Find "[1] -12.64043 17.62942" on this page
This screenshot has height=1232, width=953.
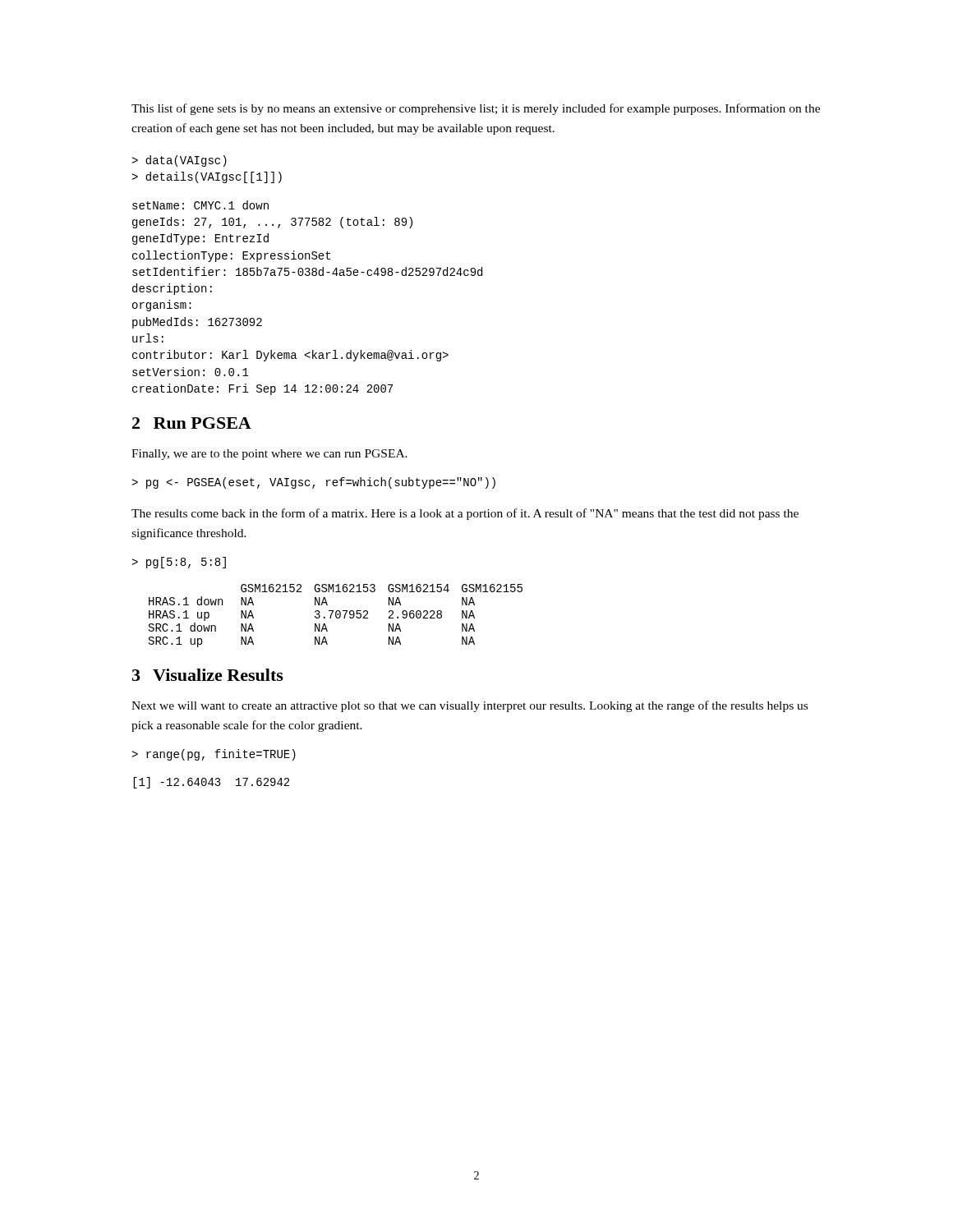tap(211, 783)
